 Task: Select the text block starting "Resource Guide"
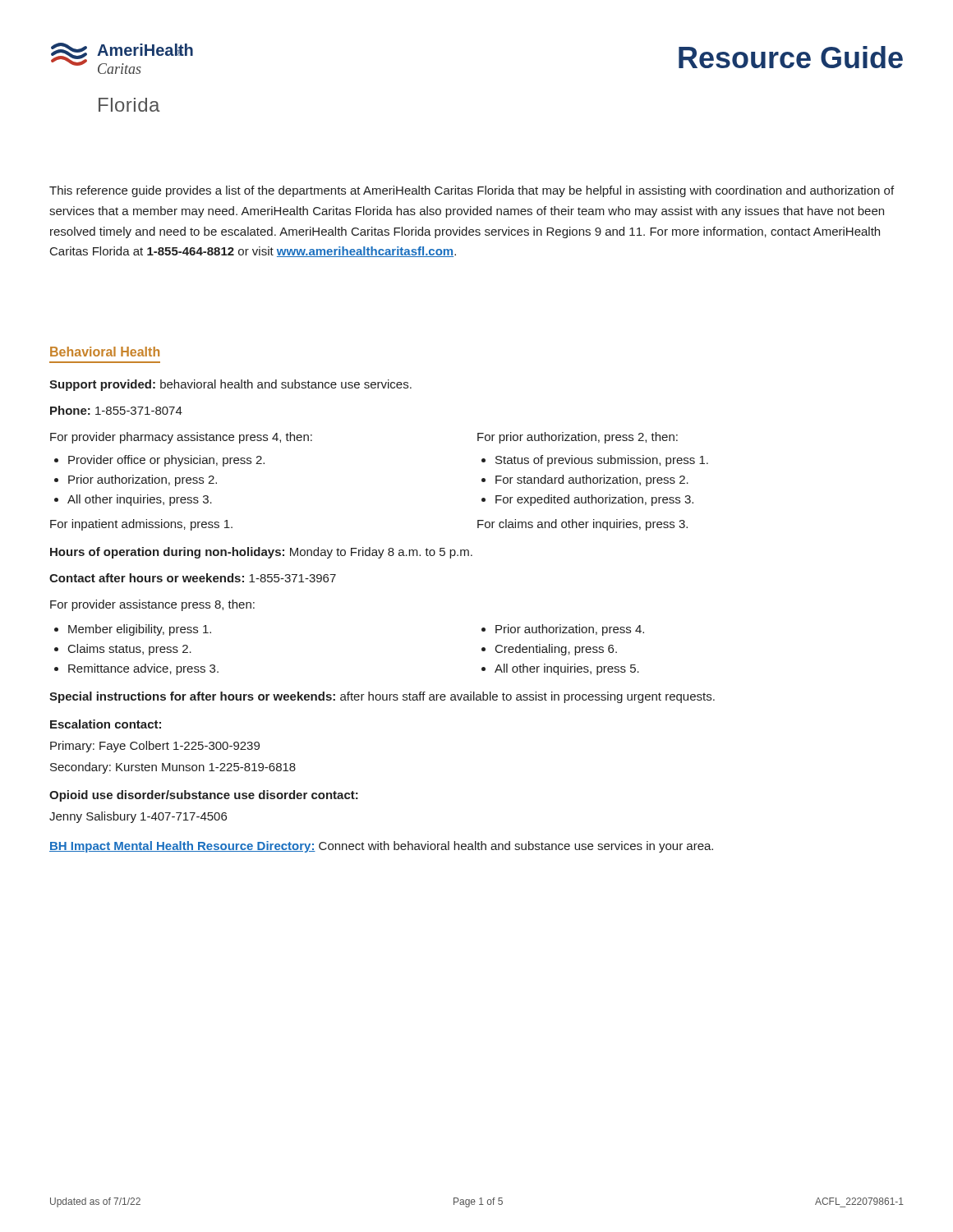click(790, 58)
